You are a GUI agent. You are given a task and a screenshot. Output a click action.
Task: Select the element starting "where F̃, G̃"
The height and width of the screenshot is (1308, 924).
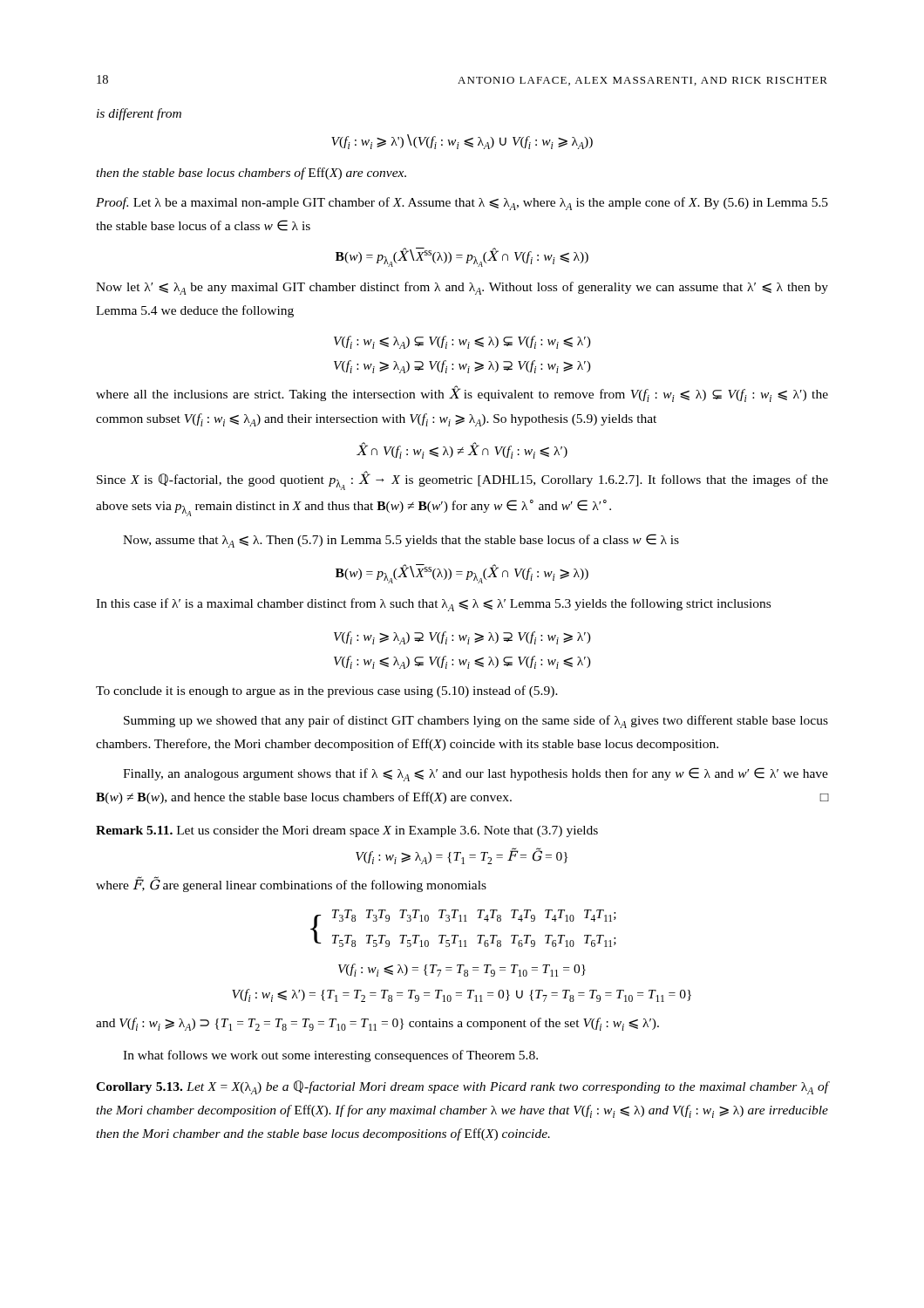(462, 885)
